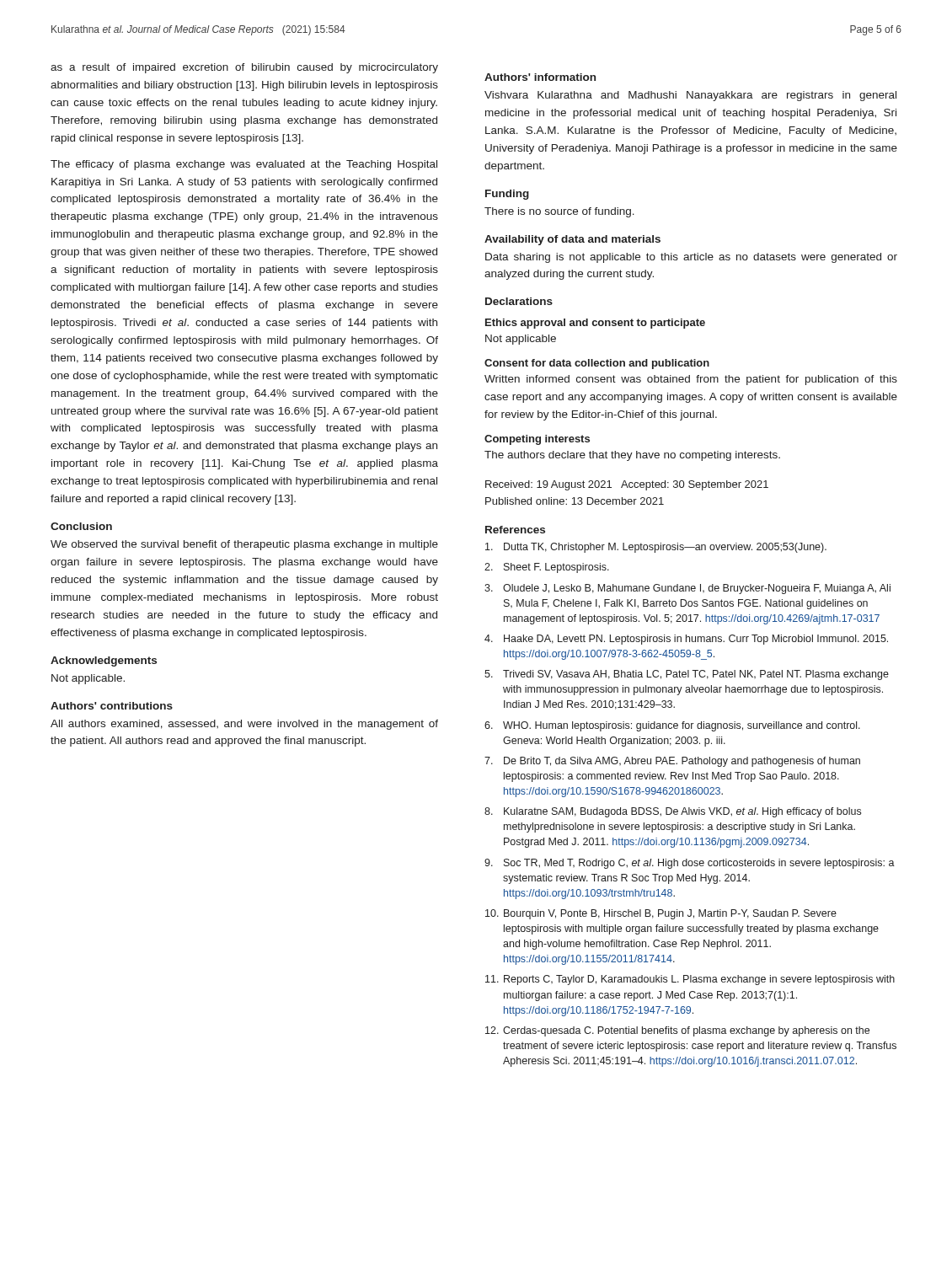This screenshot has height=1264, width=952.
Task: Click the passage that begins "7. De Brito"
Action: [691, 776]
